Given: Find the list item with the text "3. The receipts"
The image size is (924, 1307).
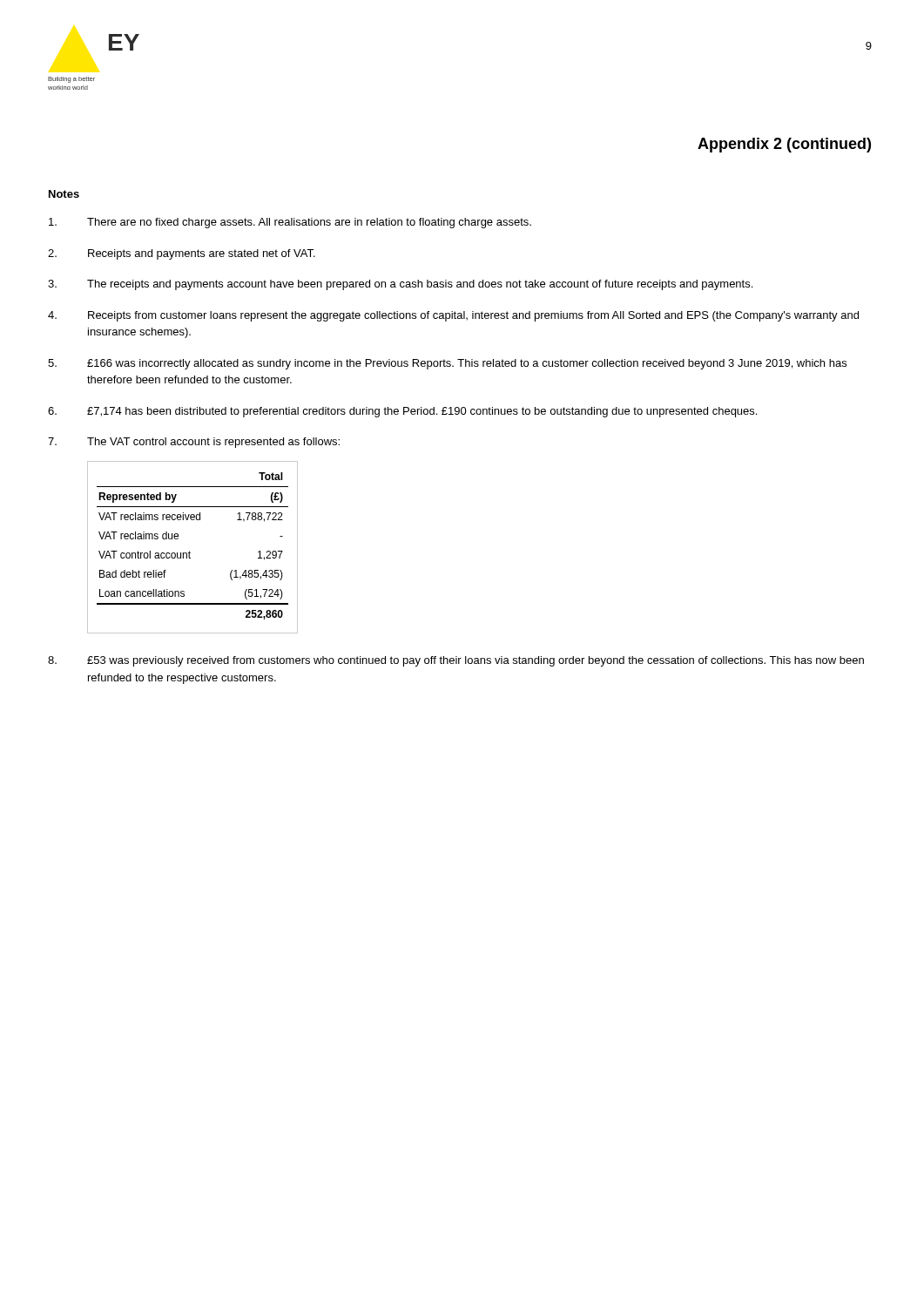Looking at the screenshot, I should (x=462, y=284).
